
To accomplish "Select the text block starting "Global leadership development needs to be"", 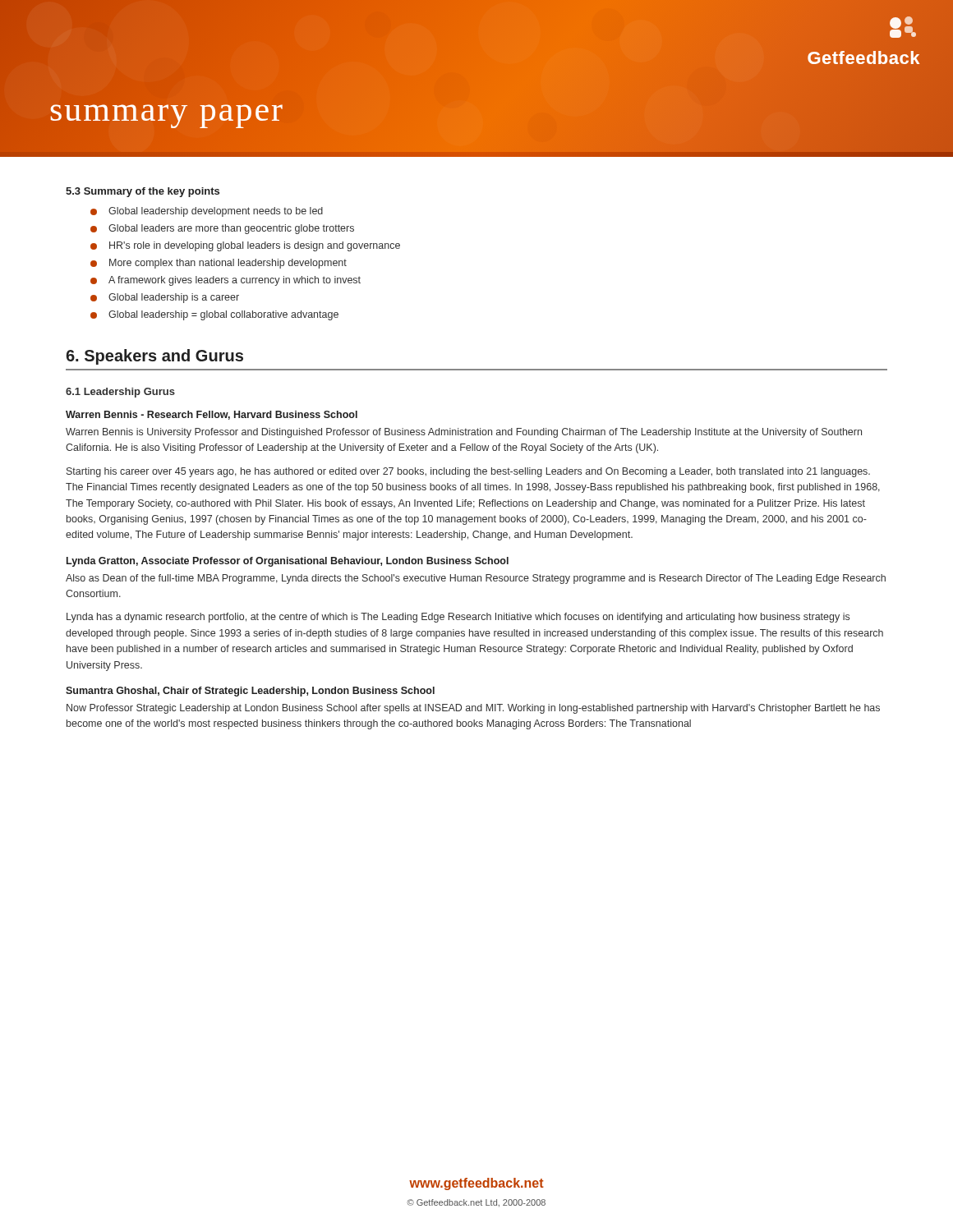I will point(207,211).
